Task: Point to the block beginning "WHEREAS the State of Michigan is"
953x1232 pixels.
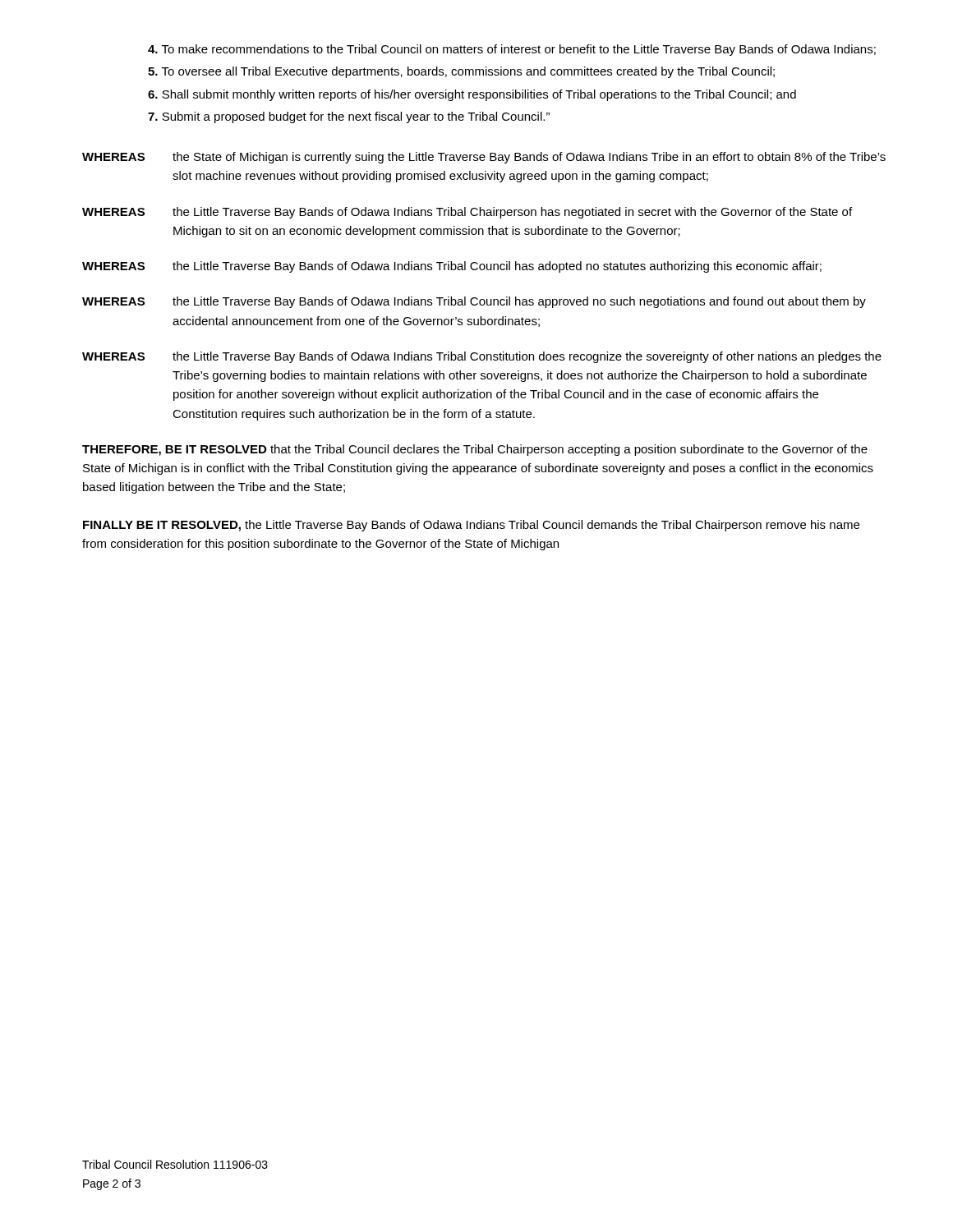Action: (485, 166)
